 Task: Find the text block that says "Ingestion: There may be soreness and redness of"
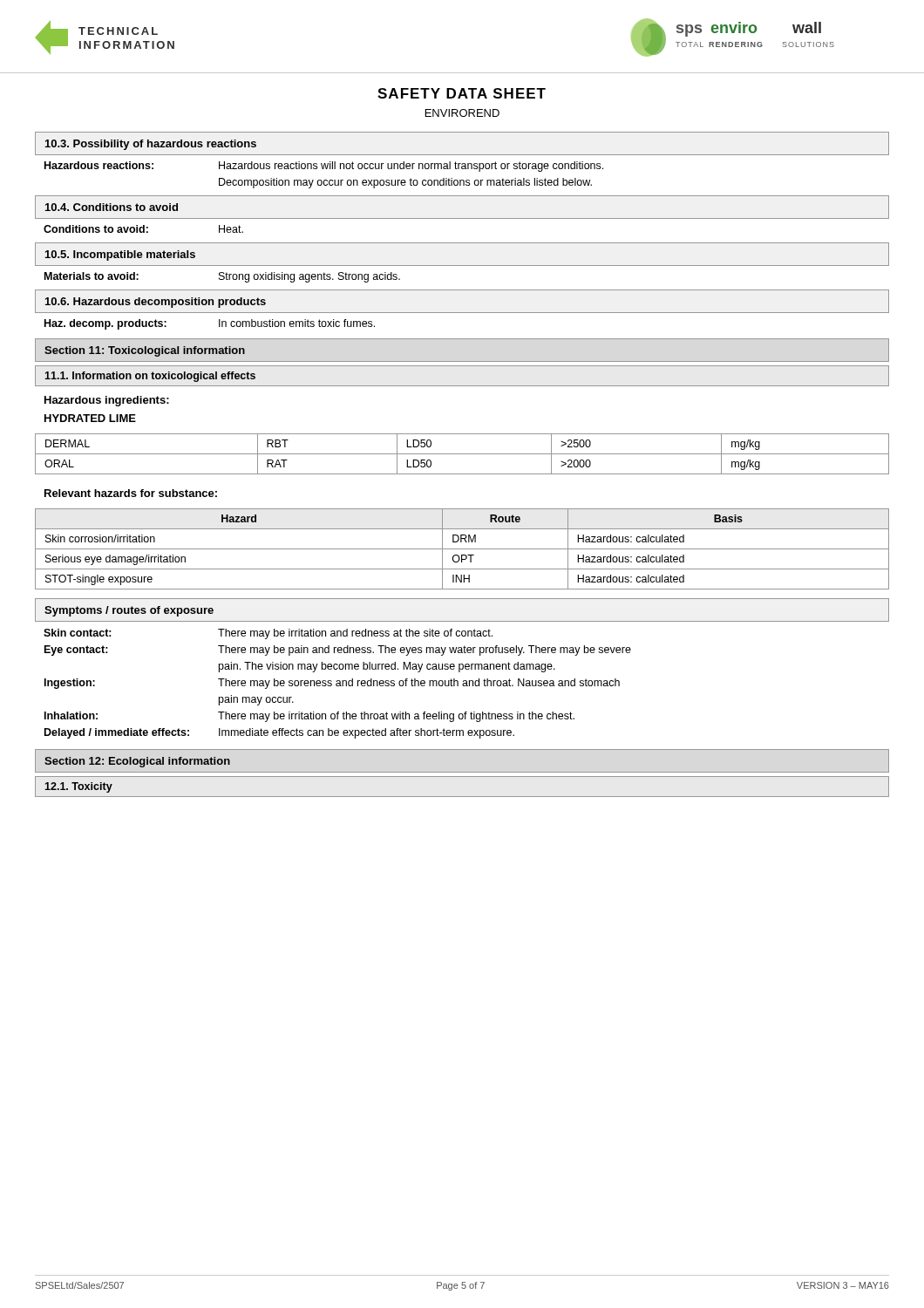(x=462, y=691)
